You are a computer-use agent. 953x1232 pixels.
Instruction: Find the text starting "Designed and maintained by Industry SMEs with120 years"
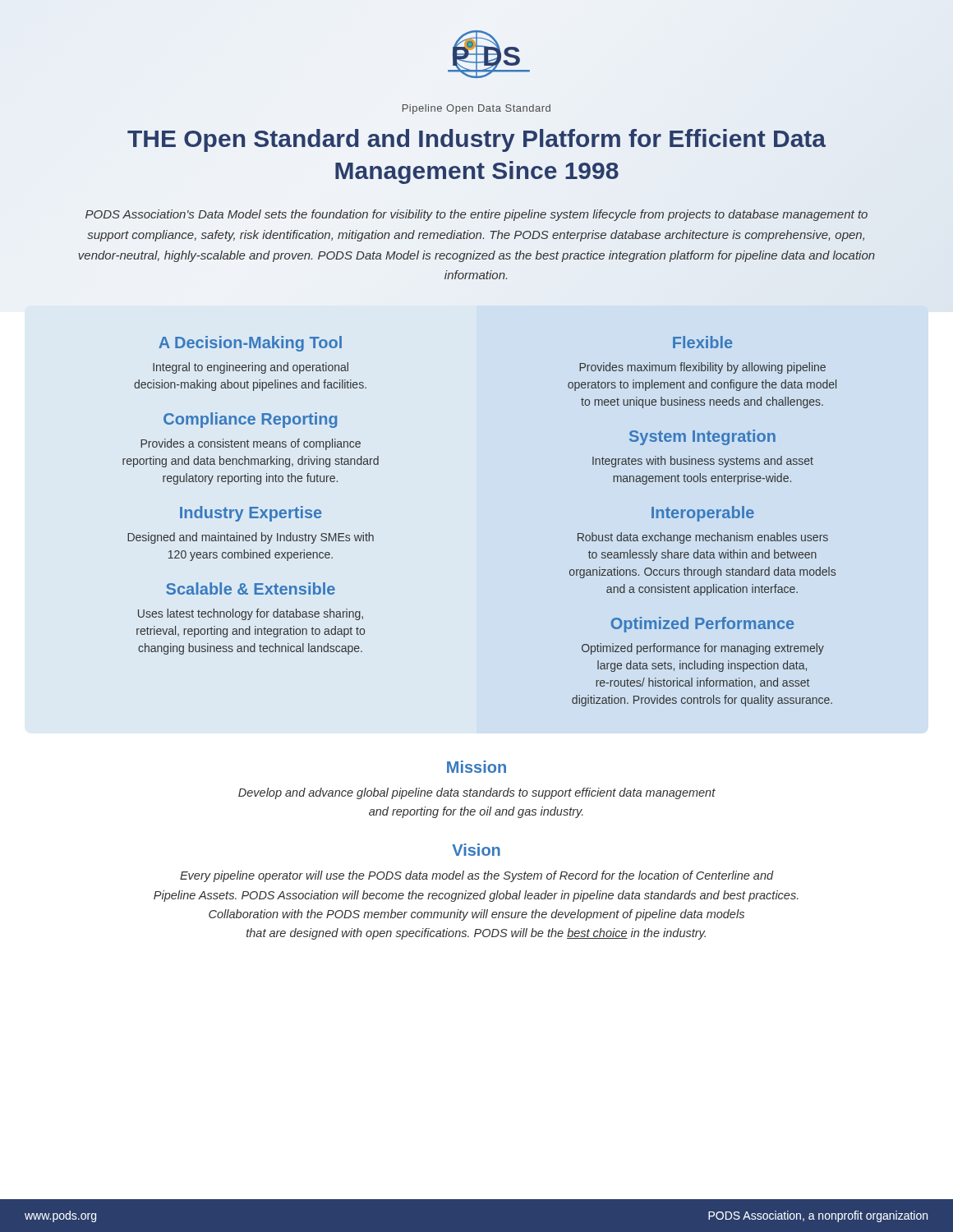click(x=251, y=546)
